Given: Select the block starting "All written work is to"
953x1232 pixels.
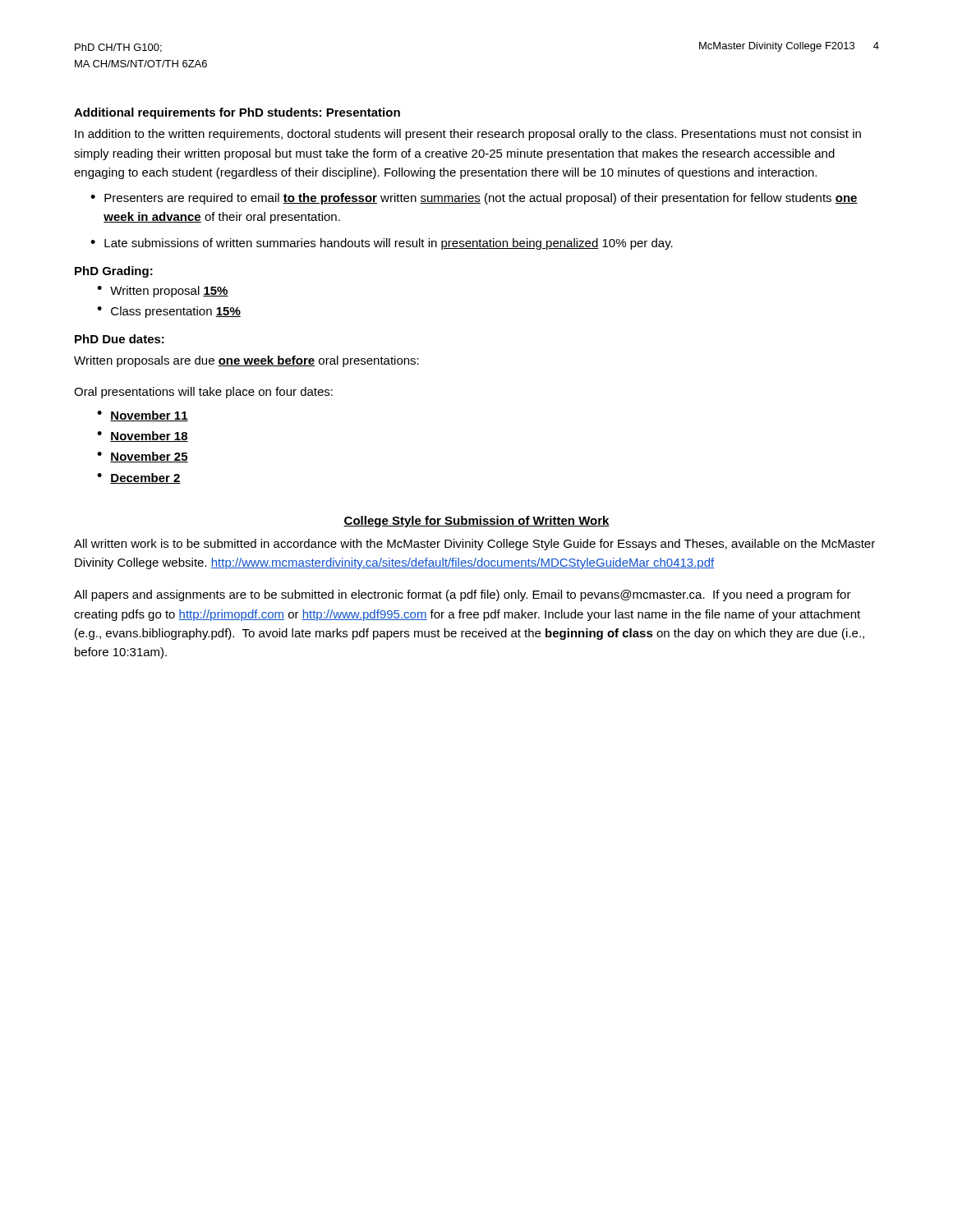Looking at the screenshot, I should point(474,553).
